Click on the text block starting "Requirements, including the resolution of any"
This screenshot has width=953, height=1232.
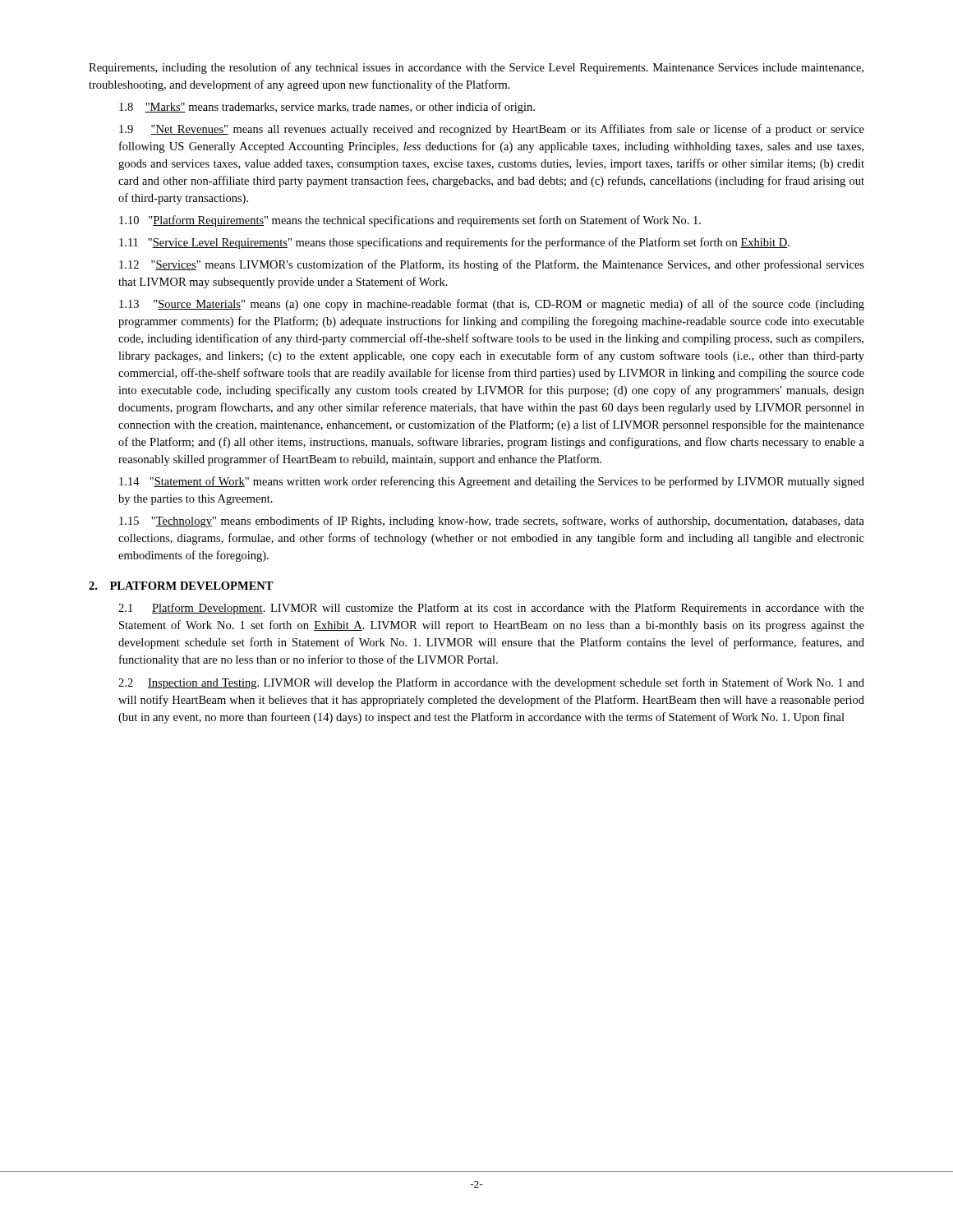pos(476,76)
